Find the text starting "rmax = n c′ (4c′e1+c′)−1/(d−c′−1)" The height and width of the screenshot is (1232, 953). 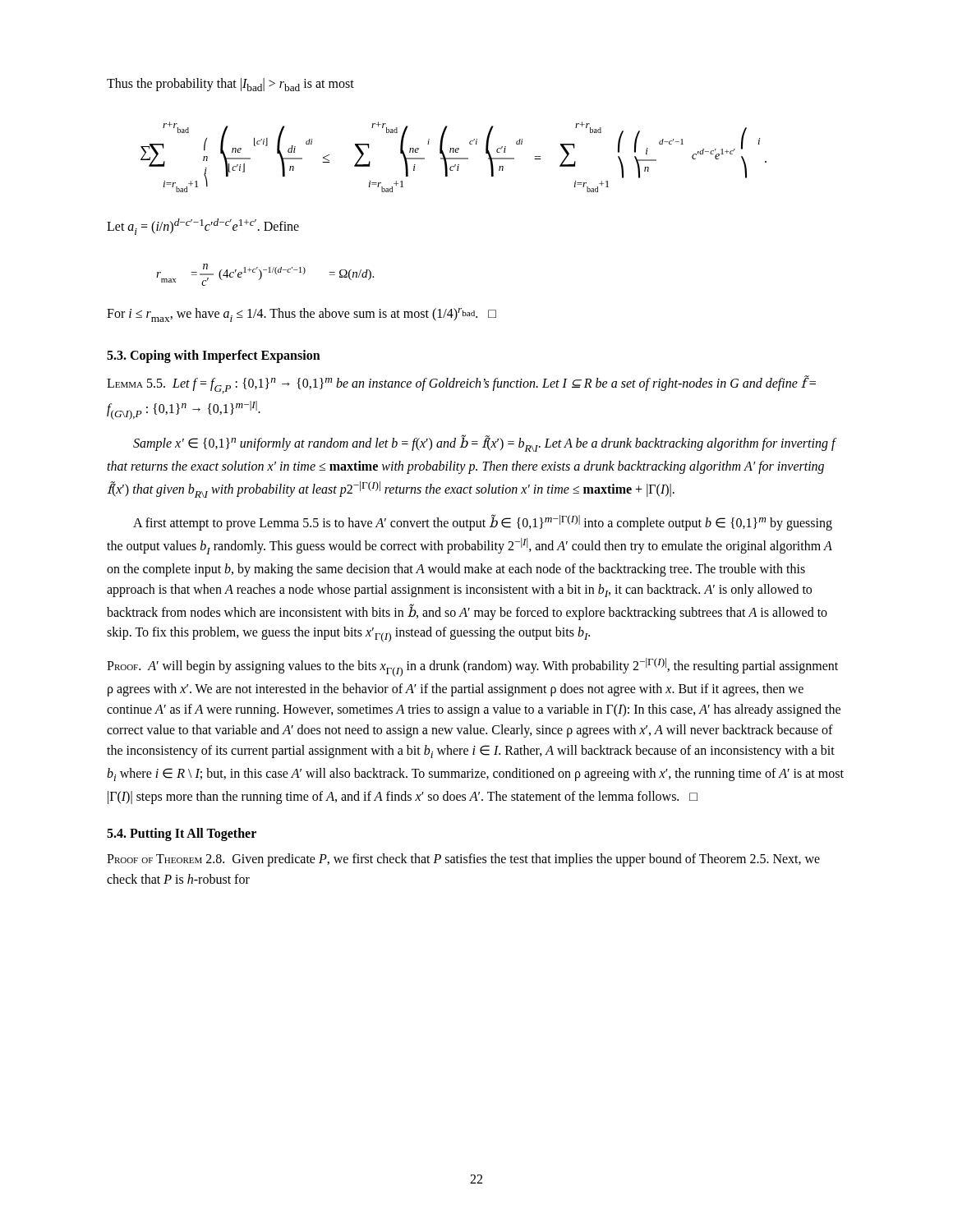320,271
